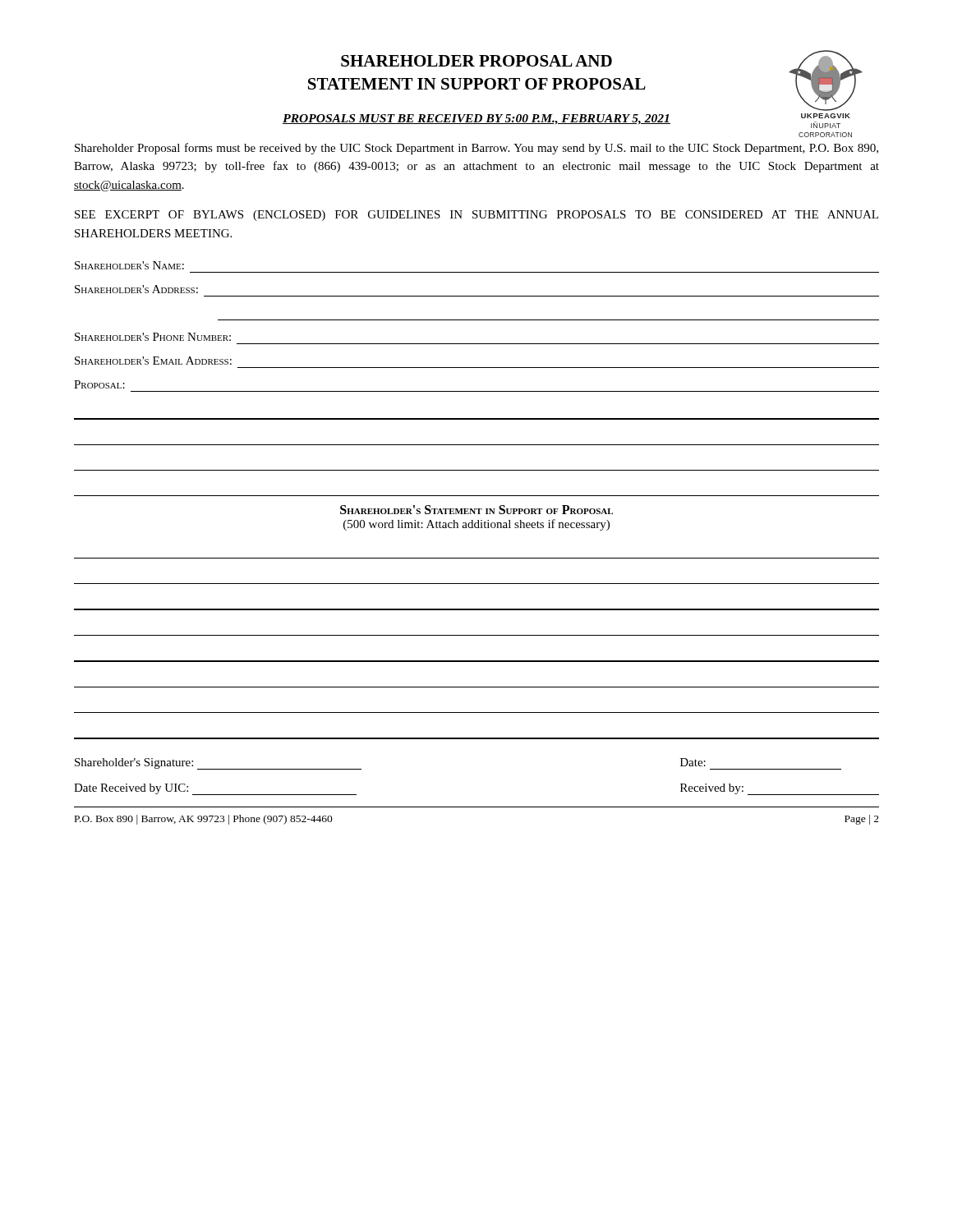Select the logo
This screenshot has height=1232, width=953.
coord(826,94)
